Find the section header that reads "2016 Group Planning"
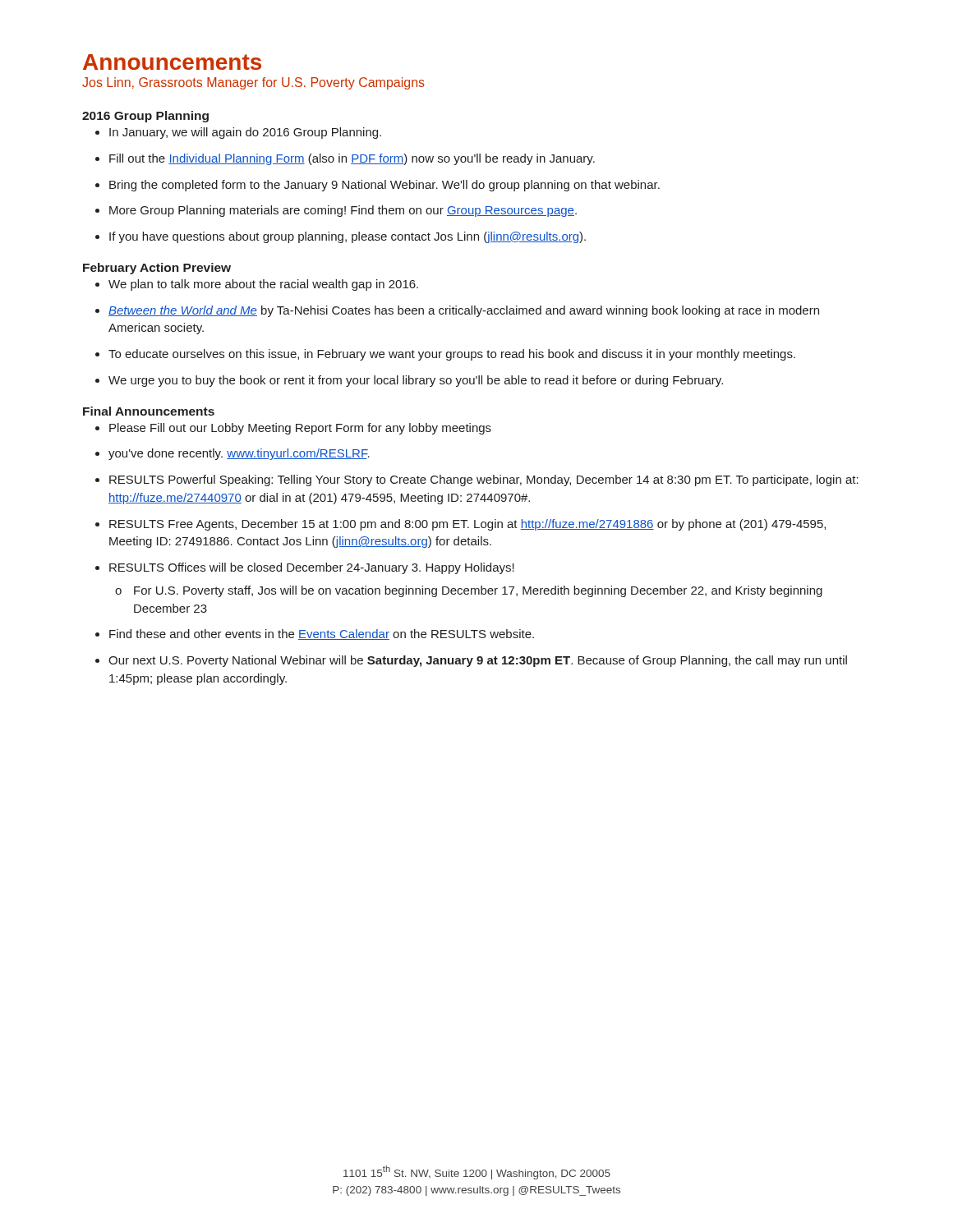953x1232 pixels. 146,115
